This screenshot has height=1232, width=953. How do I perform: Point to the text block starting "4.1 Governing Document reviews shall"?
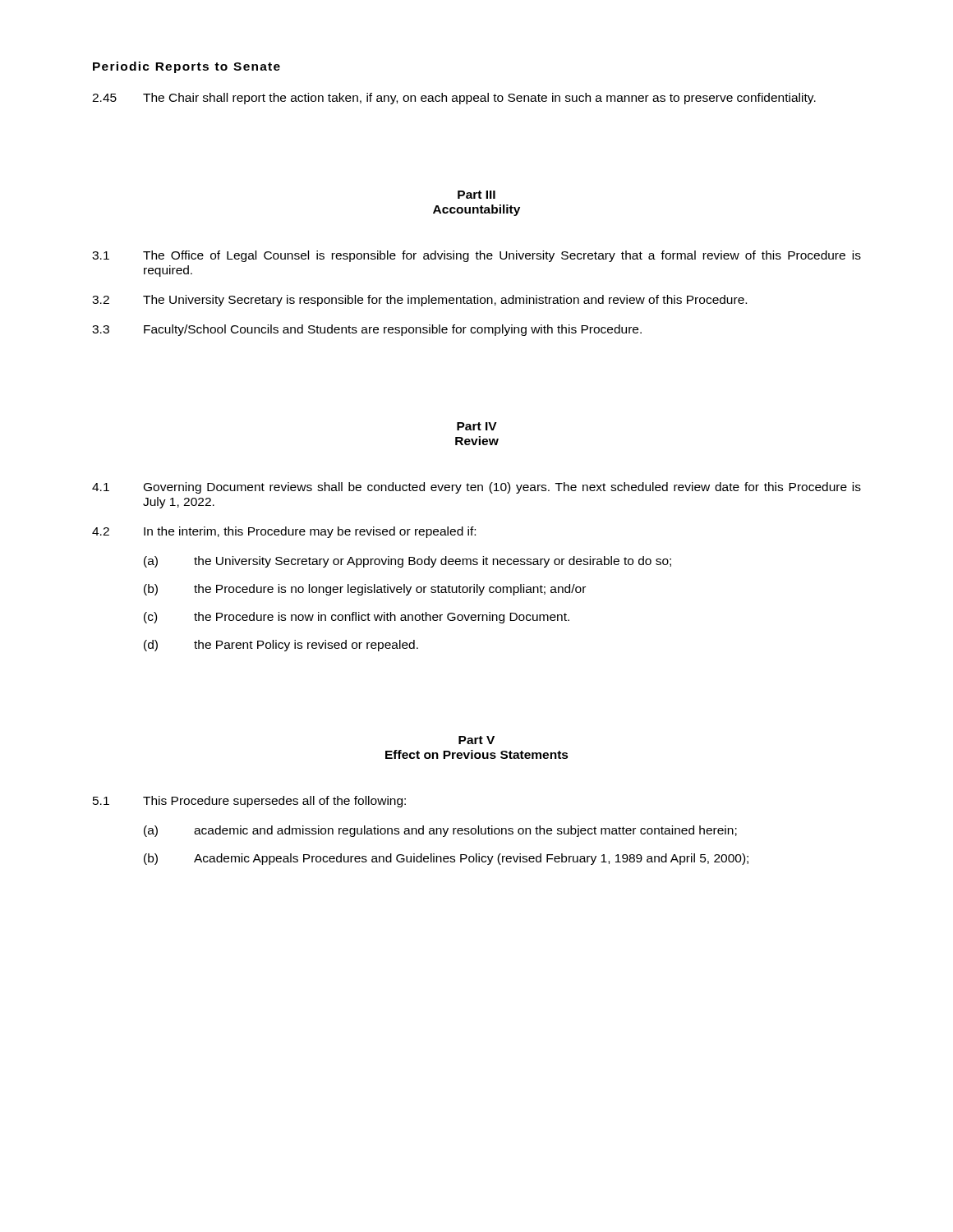tap(476, 494)
